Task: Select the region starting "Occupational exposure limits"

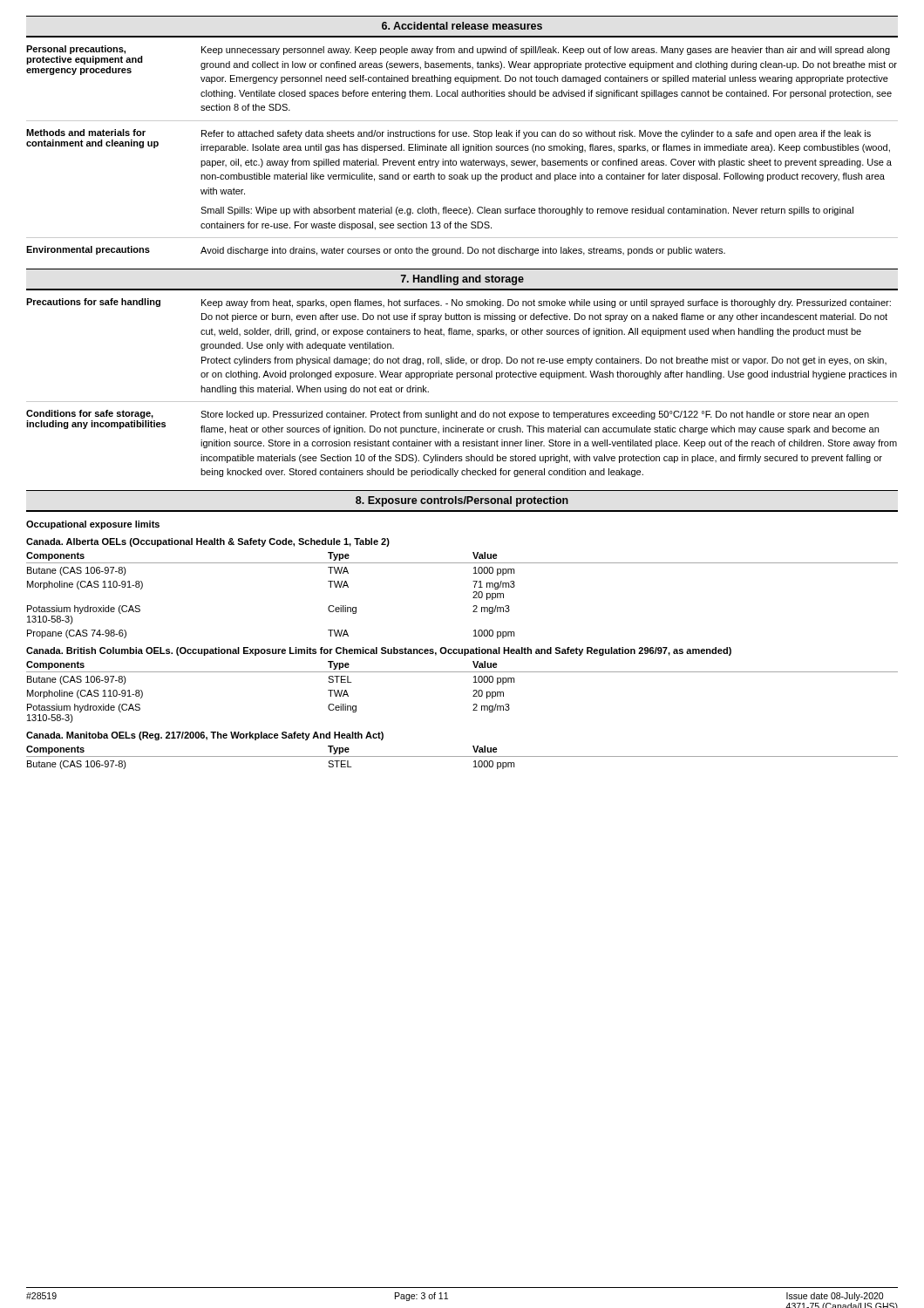Action: [x=93, y=524]
